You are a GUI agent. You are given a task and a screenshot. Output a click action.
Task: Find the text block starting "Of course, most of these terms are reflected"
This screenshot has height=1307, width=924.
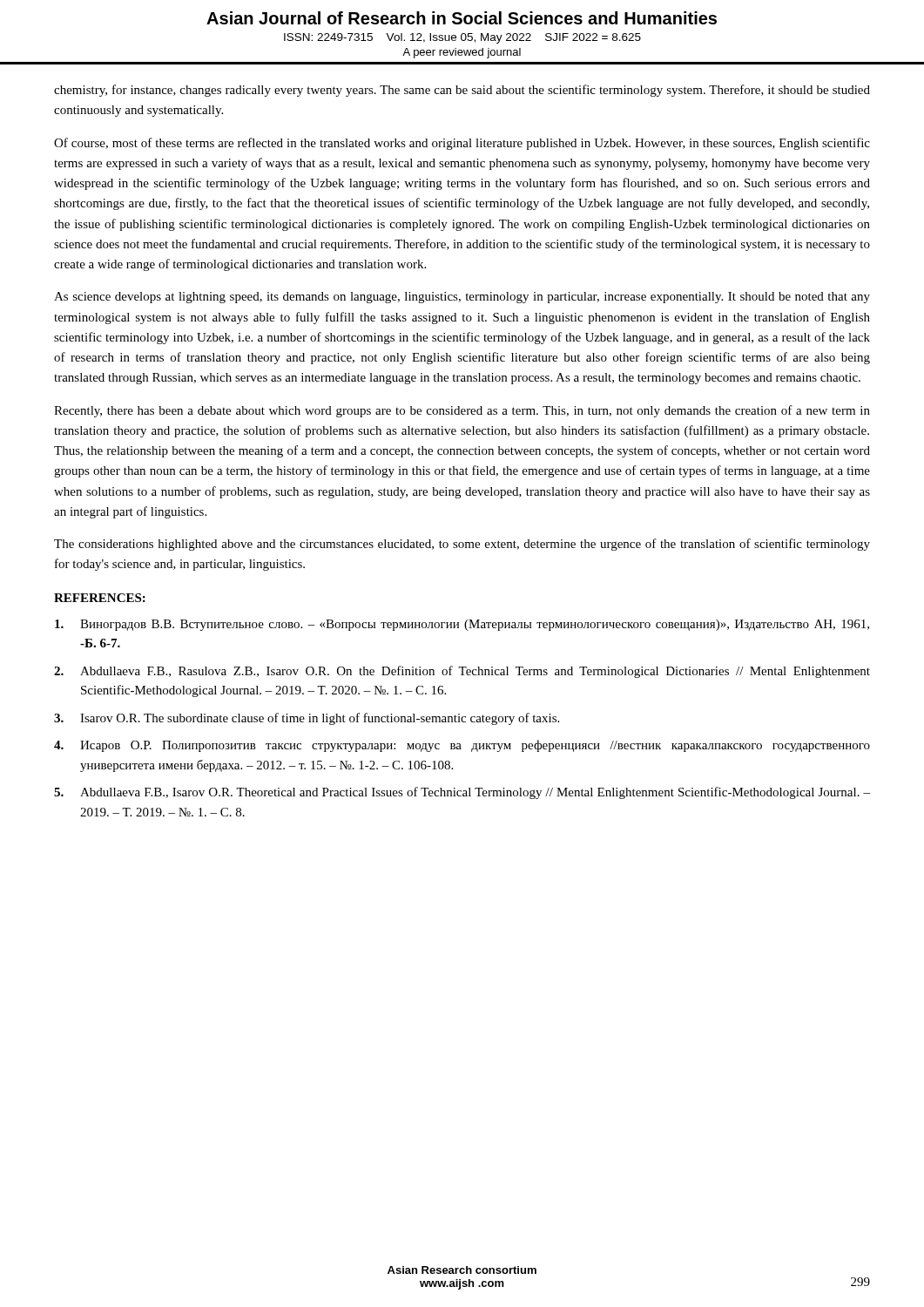pos(462,203)
